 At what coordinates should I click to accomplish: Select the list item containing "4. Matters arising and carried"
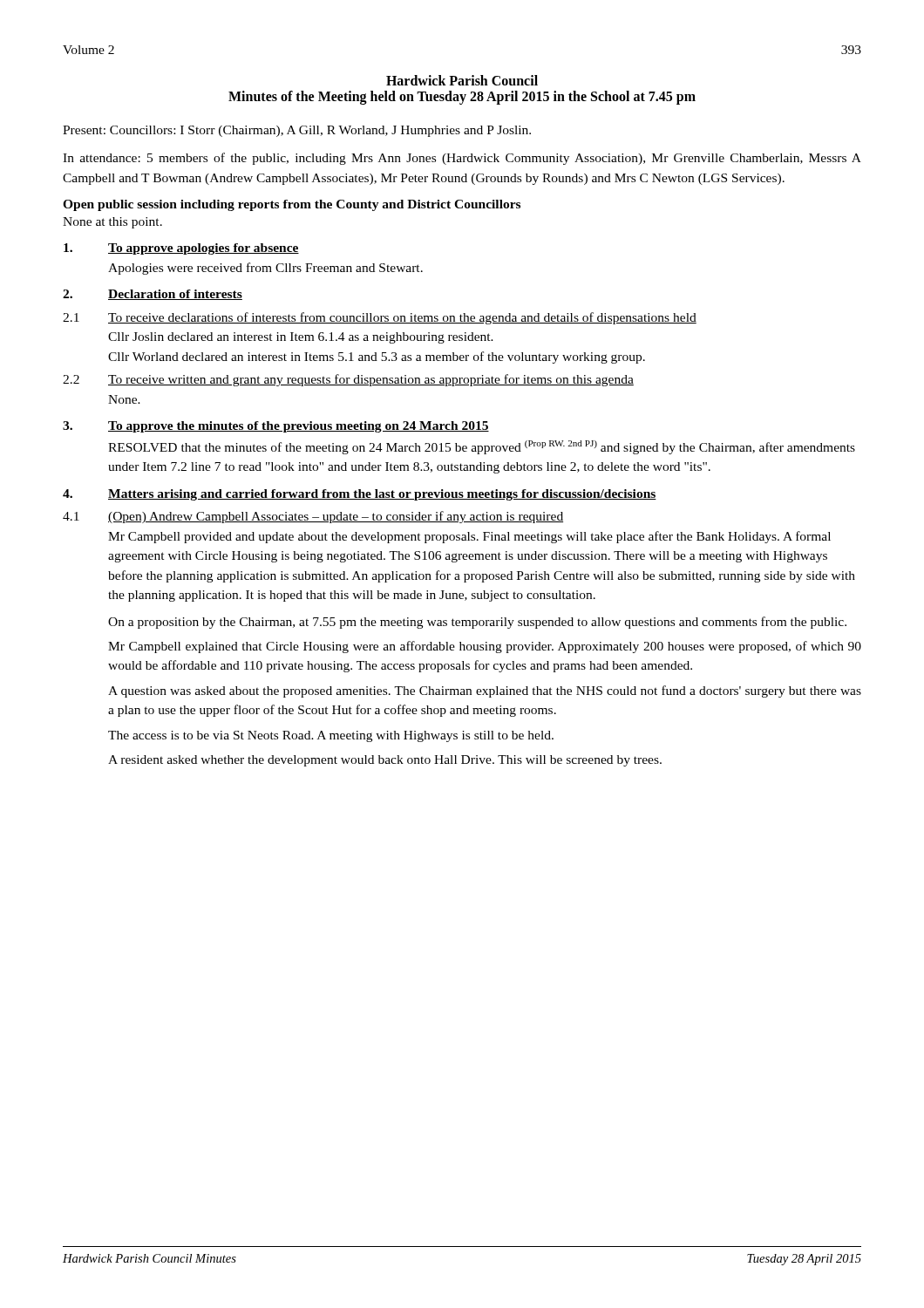(x=462, y=494)
